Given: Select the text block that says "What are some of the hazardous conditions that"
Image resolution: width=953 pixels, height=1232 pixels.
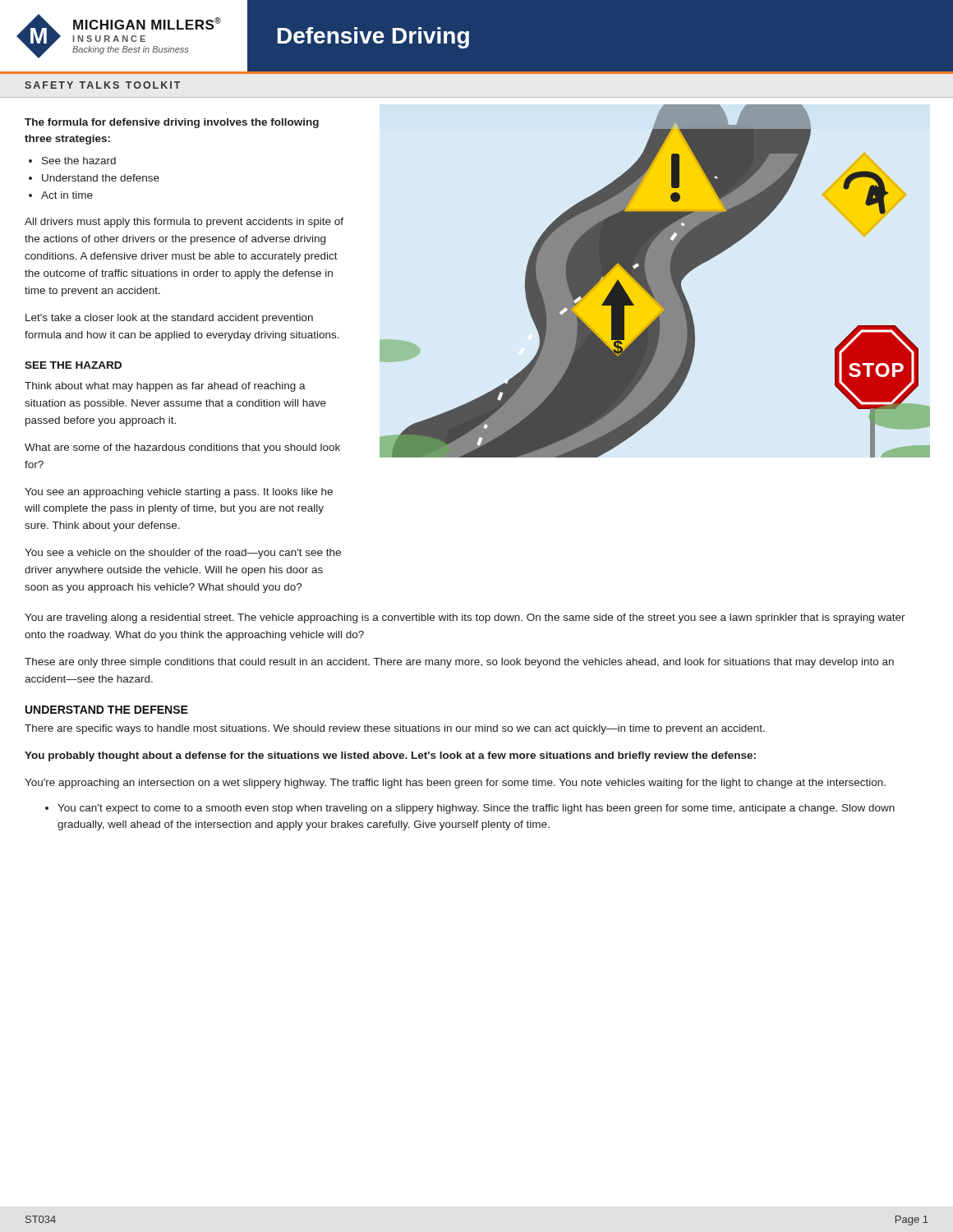Looking at the screenshot, I should (x=187, y=456).
